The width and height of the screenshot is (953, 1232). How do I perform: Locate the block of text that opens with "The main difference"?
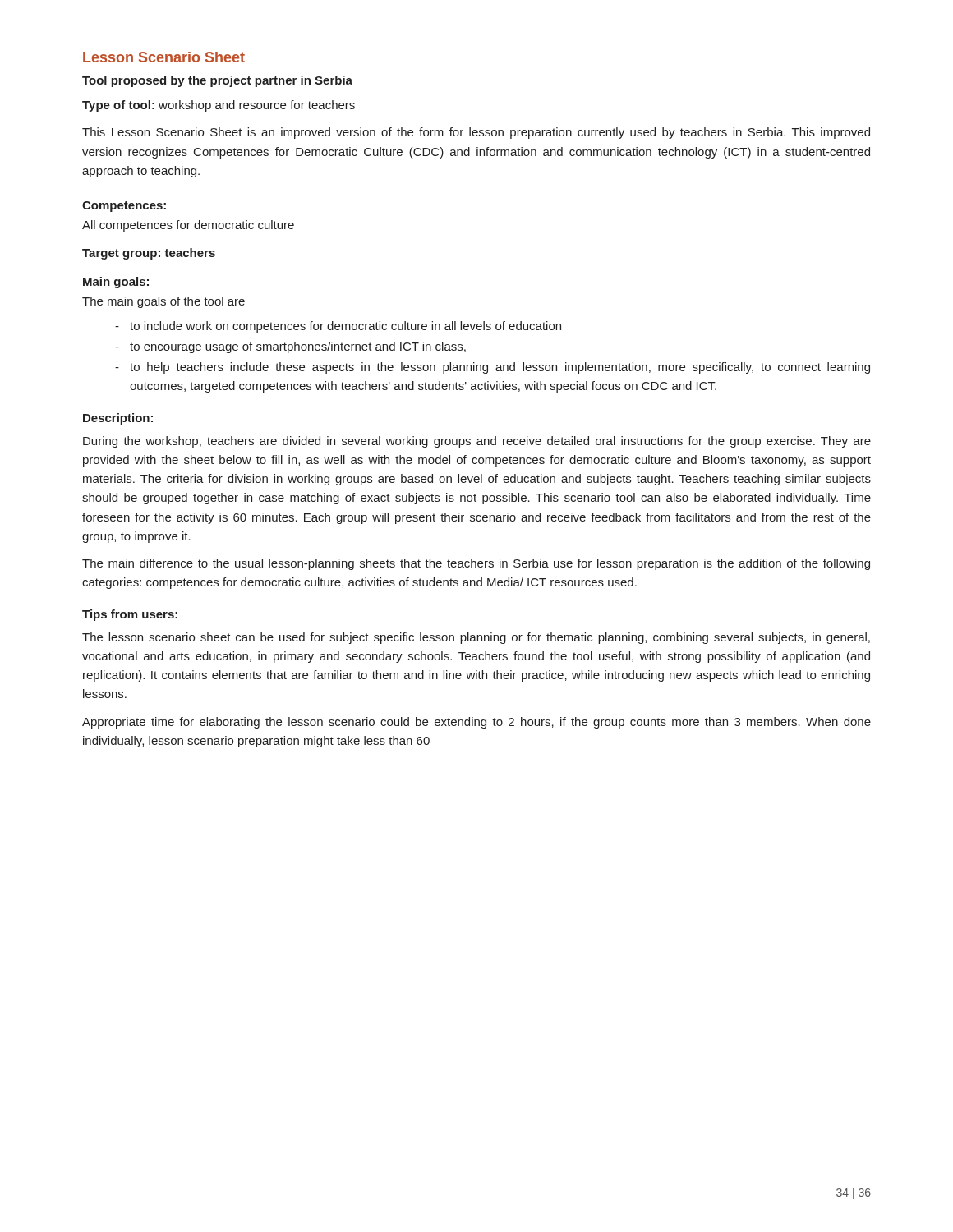(x=476, y=573)
